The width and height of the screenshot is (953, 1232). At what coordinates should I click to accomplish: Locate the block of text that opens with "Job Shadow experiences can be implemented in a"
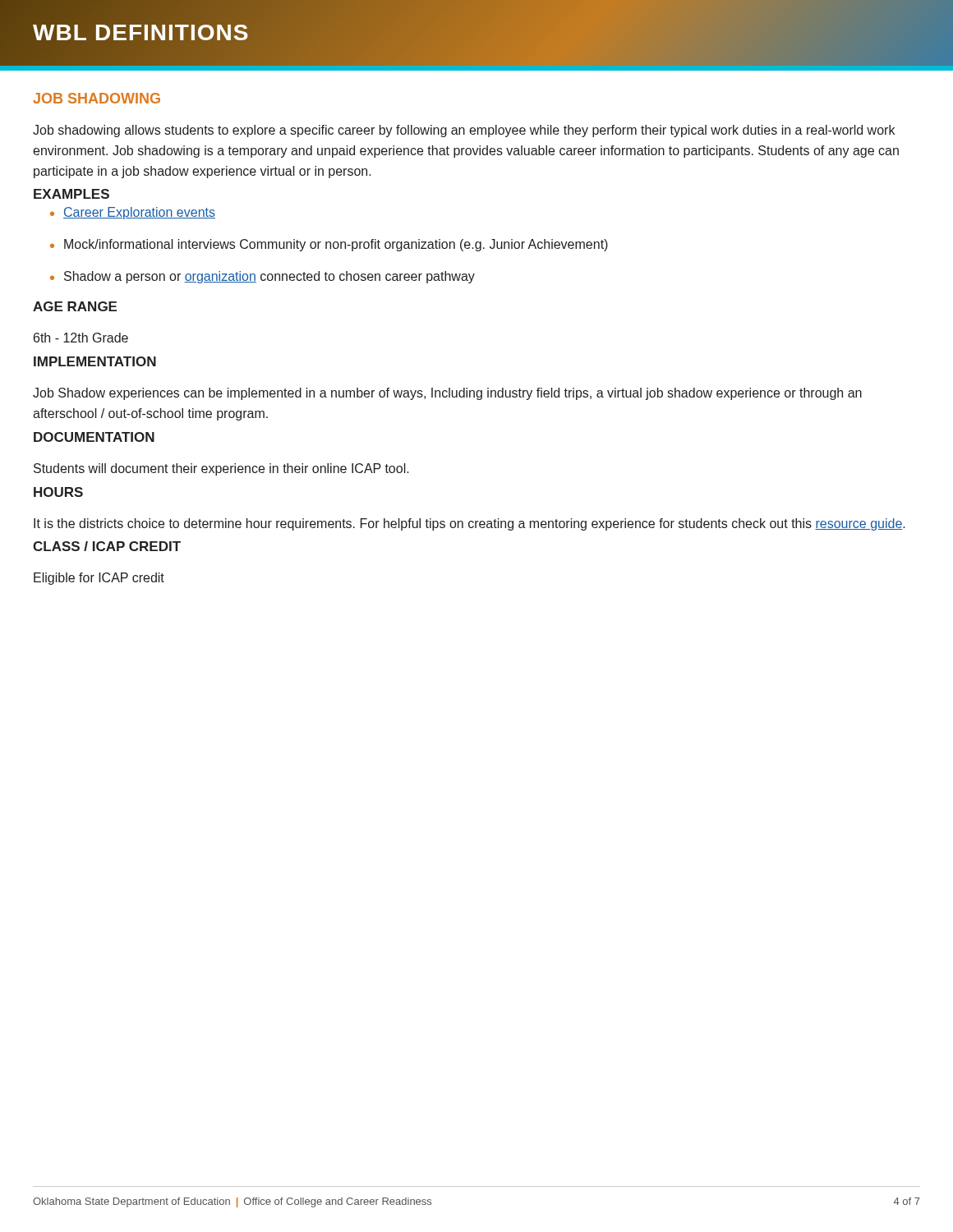pos(476,404)
